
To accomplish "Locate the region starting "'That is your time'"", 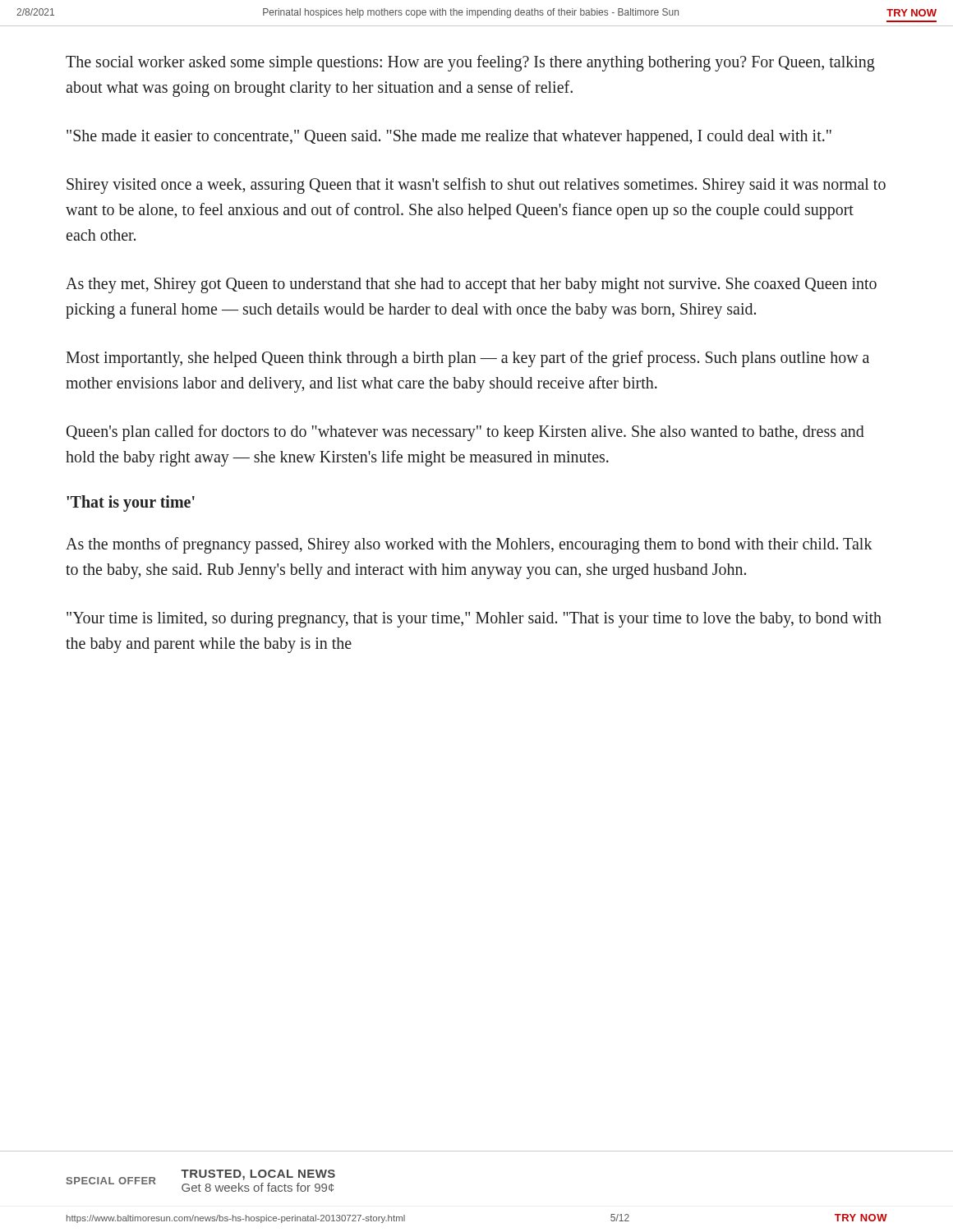I will tap(131, 502).
